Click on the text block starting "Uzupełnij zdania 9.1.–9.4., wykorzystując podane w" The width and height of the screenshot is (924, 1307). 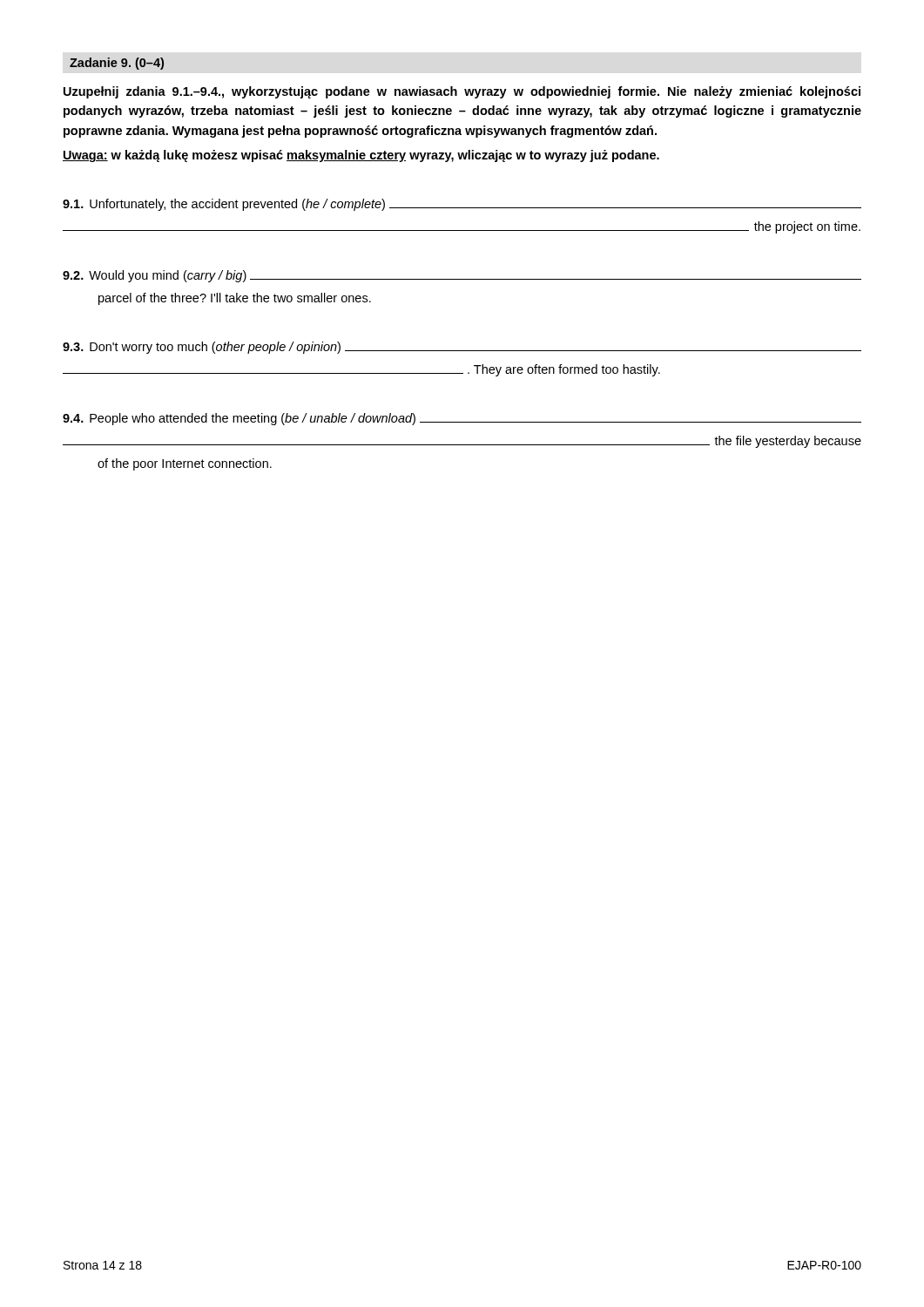pyautogui.click(x=462, y=124)
